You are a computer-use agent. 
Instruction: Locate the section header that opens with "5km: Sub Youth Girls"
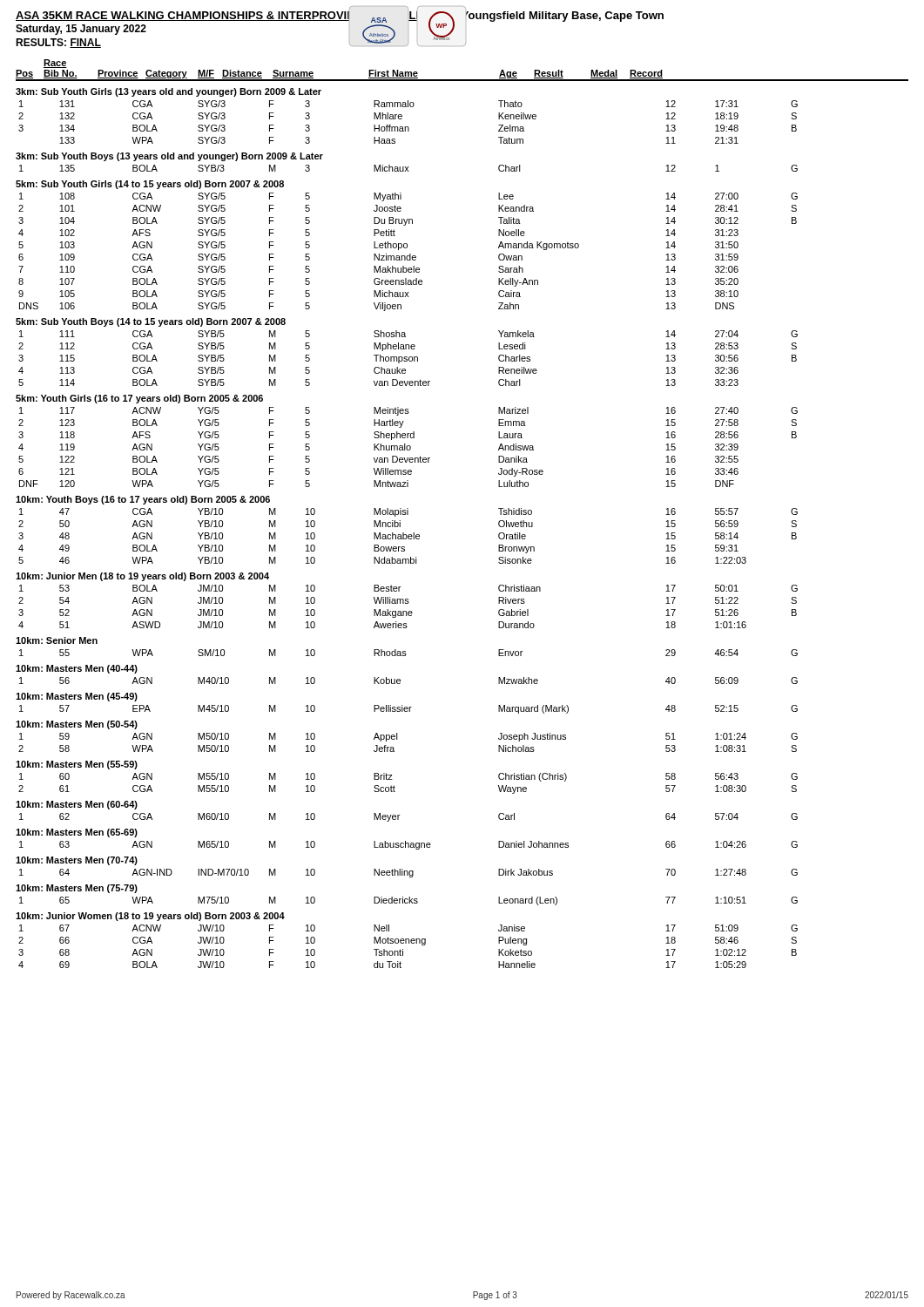pyautogui.click(x=150, y=184)
